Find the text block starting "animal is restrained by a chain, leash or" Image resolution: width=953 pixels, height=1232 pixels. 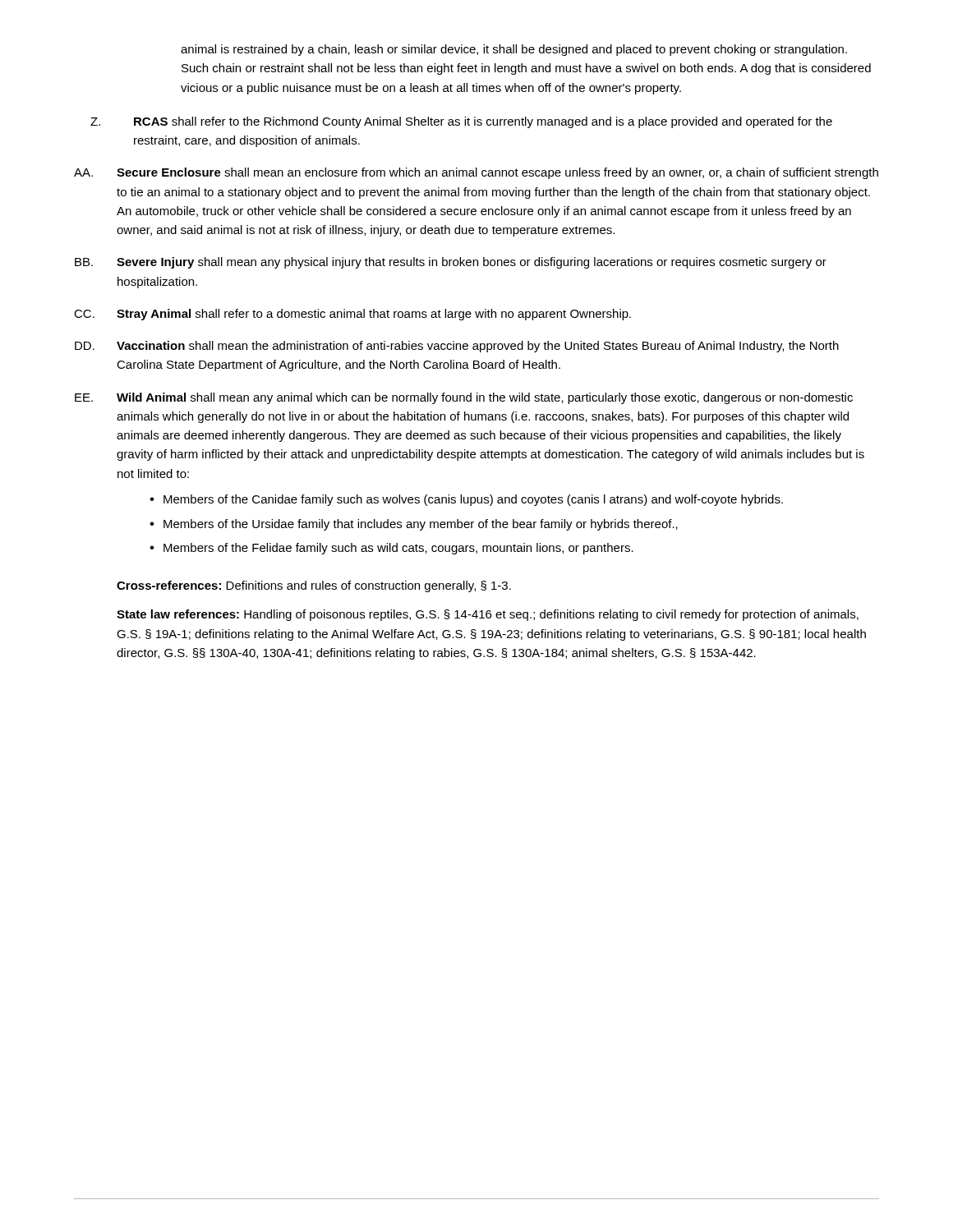(x=526, y=68)
